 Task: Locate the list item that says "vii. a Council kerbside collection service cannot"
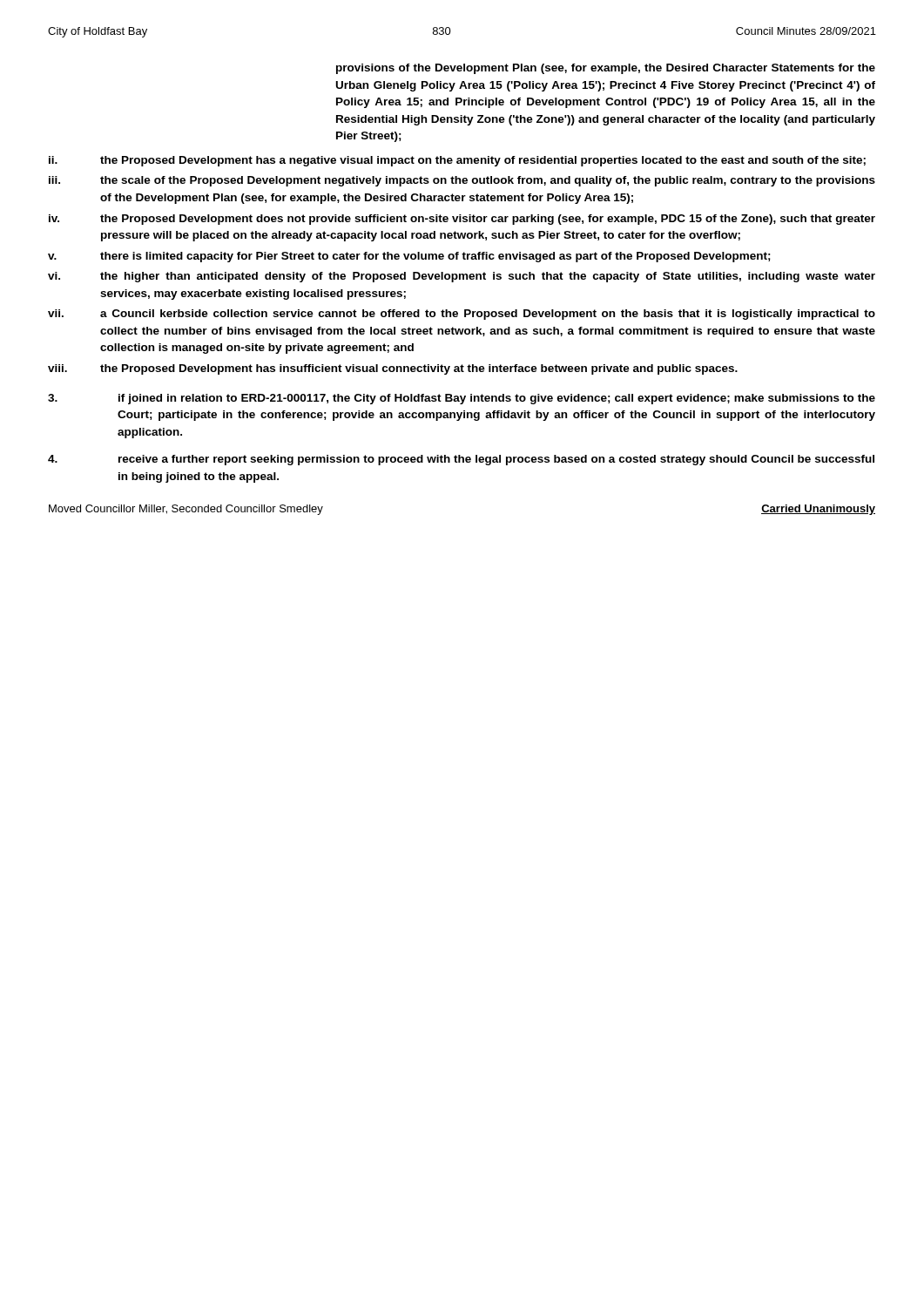click(462, 331)
